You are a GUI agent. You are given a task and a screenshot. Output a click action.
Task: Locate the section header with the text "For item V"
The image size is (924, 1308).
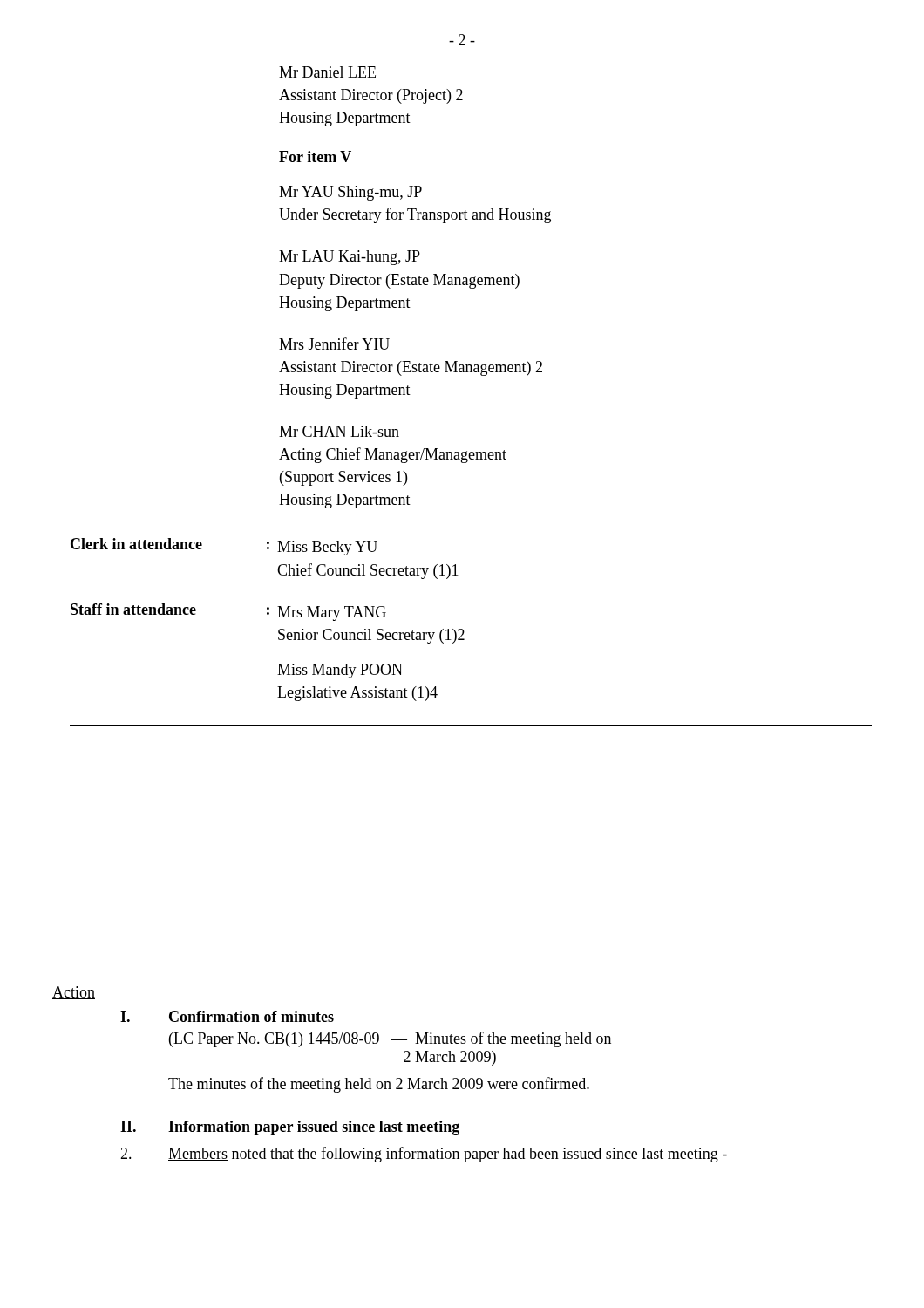[x=315, y=157]
